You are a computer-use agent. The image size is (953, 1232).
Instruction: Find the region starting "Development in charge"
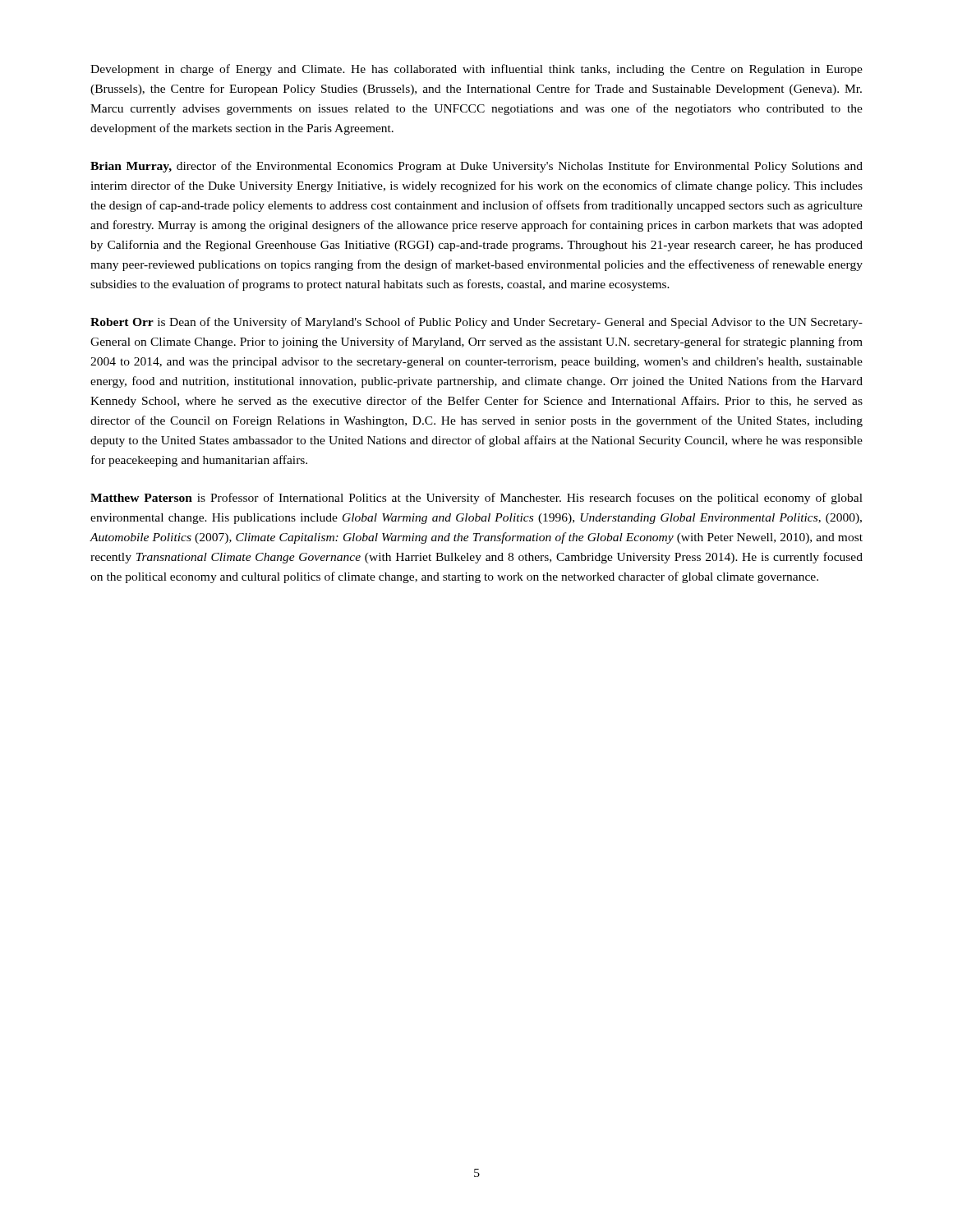(x=476, y=98)
